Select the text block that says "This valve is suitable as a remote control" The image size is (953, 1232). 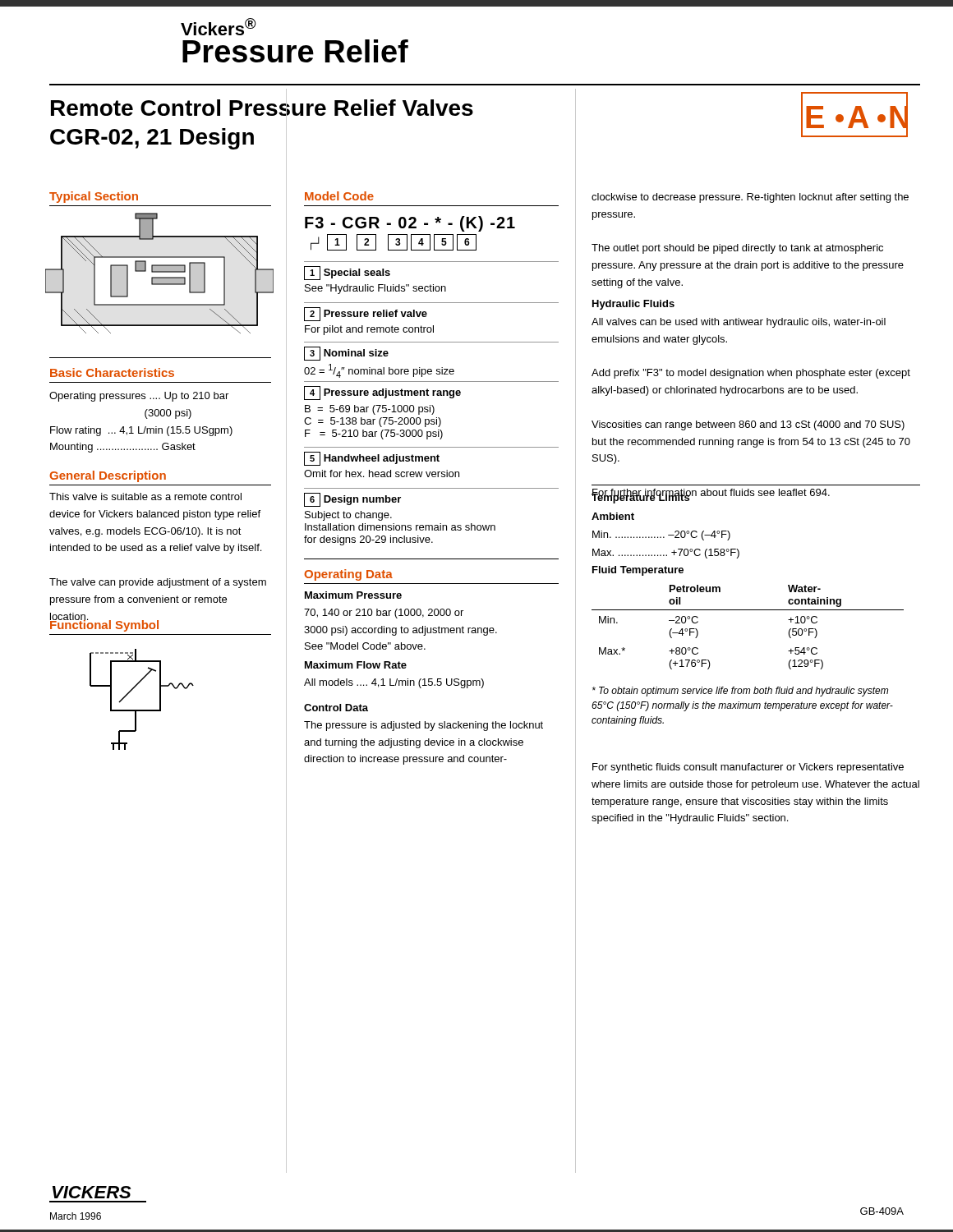click(x=158, y=556)
